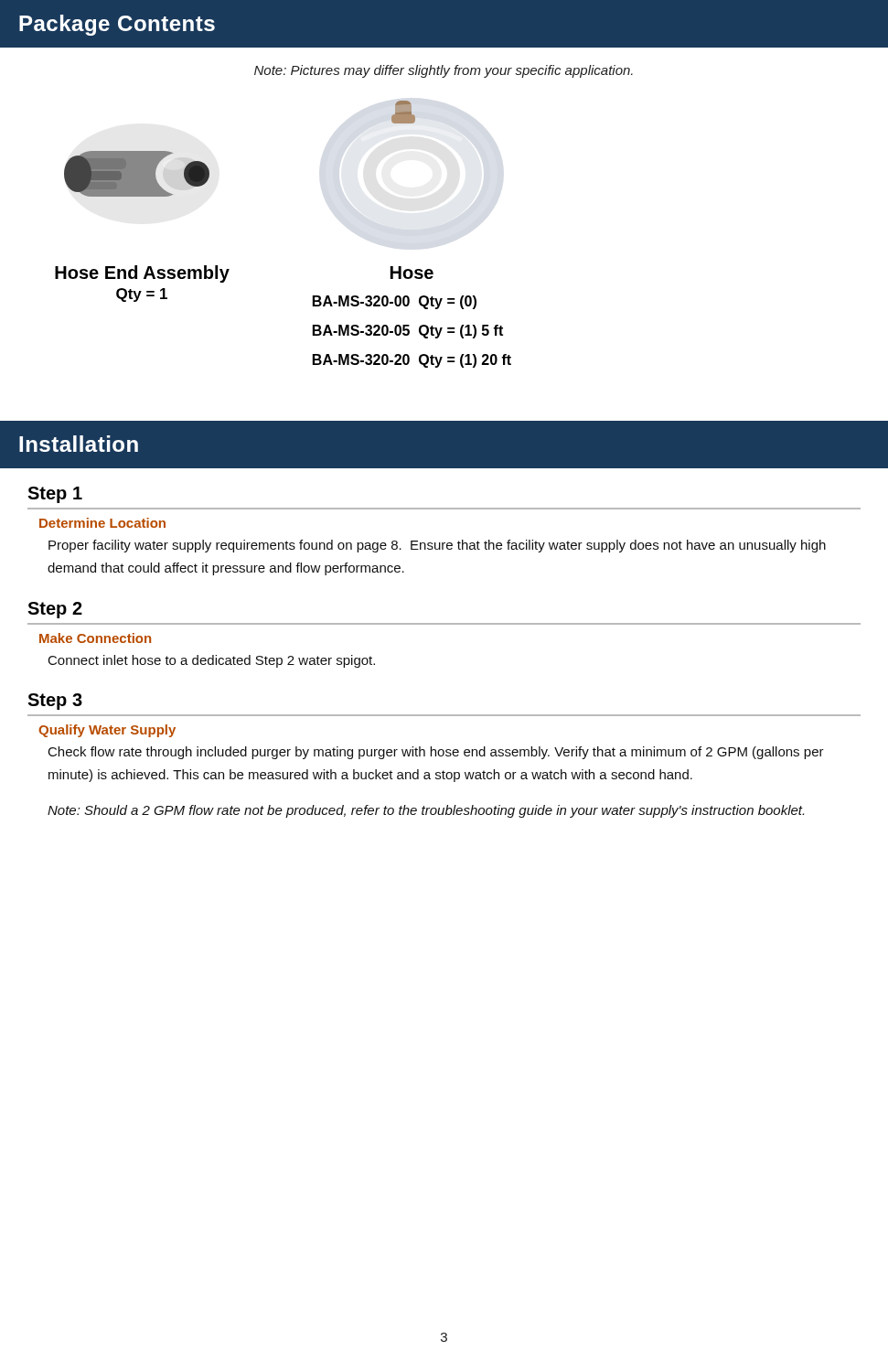Viewport: 888px width, 1372px height.
Task: Navigate to the passage starting "Qualify Water Supply"
Action: 107,730
